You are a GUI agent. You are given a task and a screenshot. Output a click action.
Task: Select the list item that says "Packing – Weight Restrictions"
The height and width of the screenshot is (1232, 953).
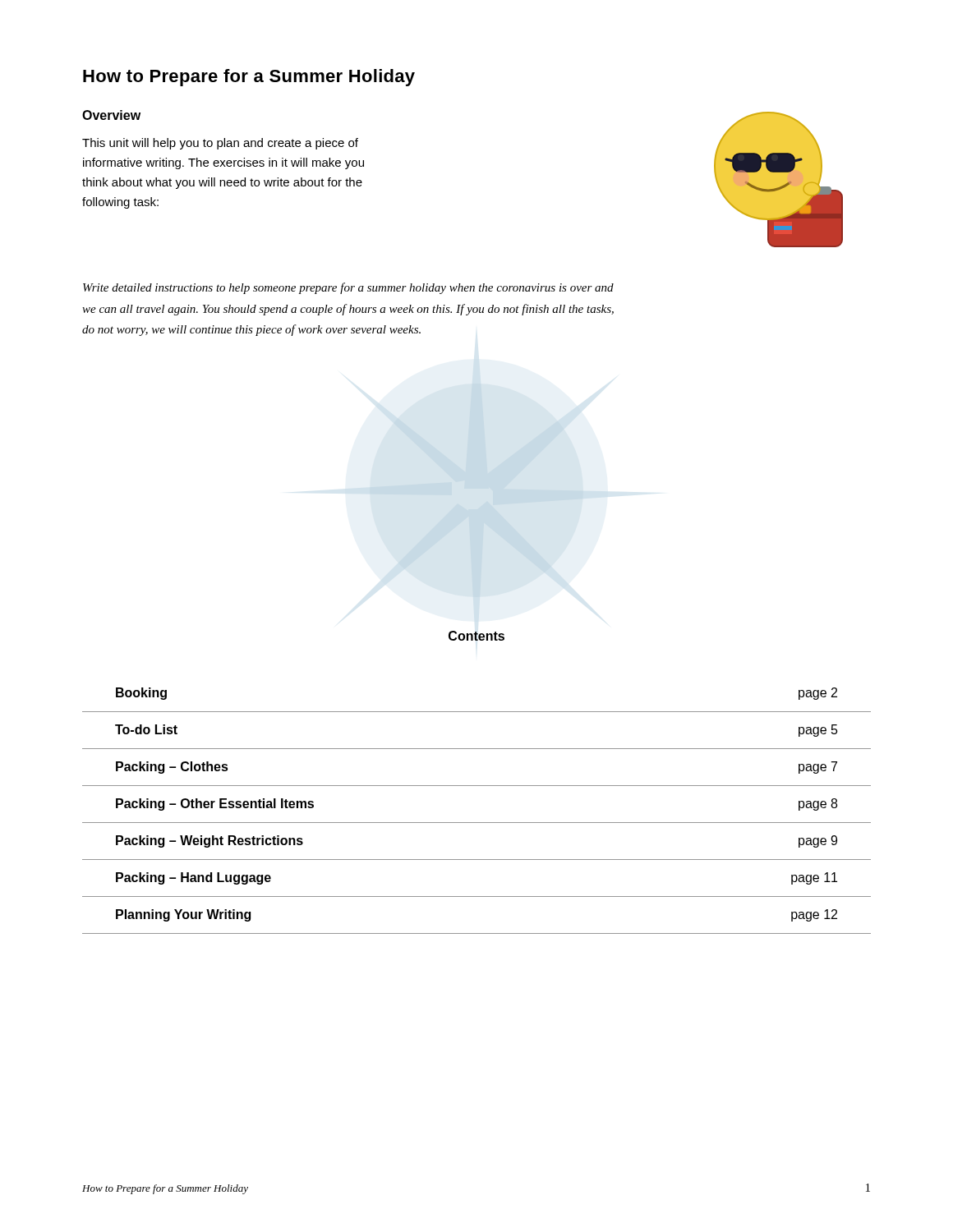[206, 841]
